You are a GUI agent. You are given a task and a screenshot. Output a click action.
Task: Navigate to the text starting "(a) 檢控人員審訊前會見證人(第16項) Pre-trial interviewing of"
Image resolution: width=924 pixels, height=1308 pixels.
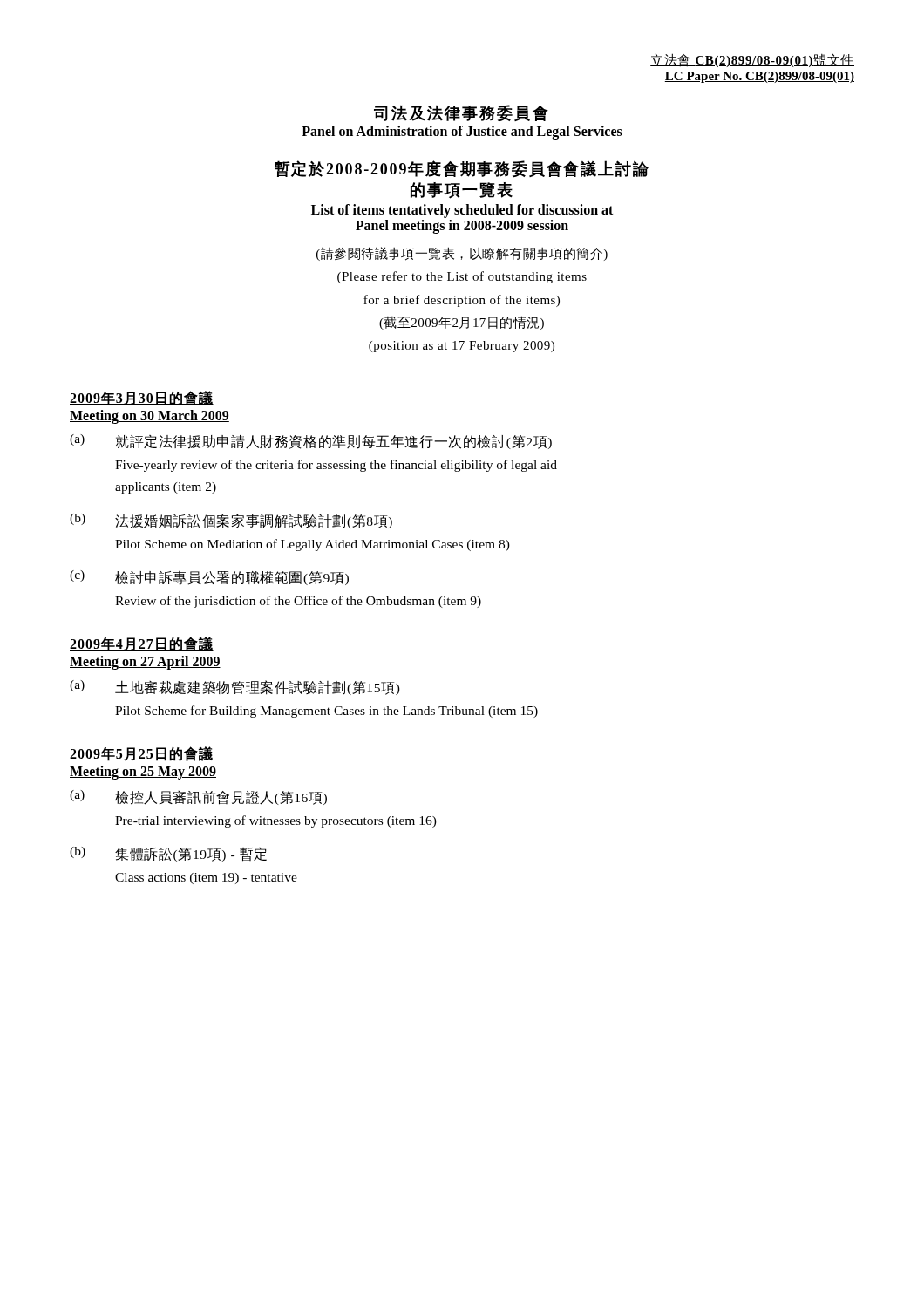[x=198, y=797]
